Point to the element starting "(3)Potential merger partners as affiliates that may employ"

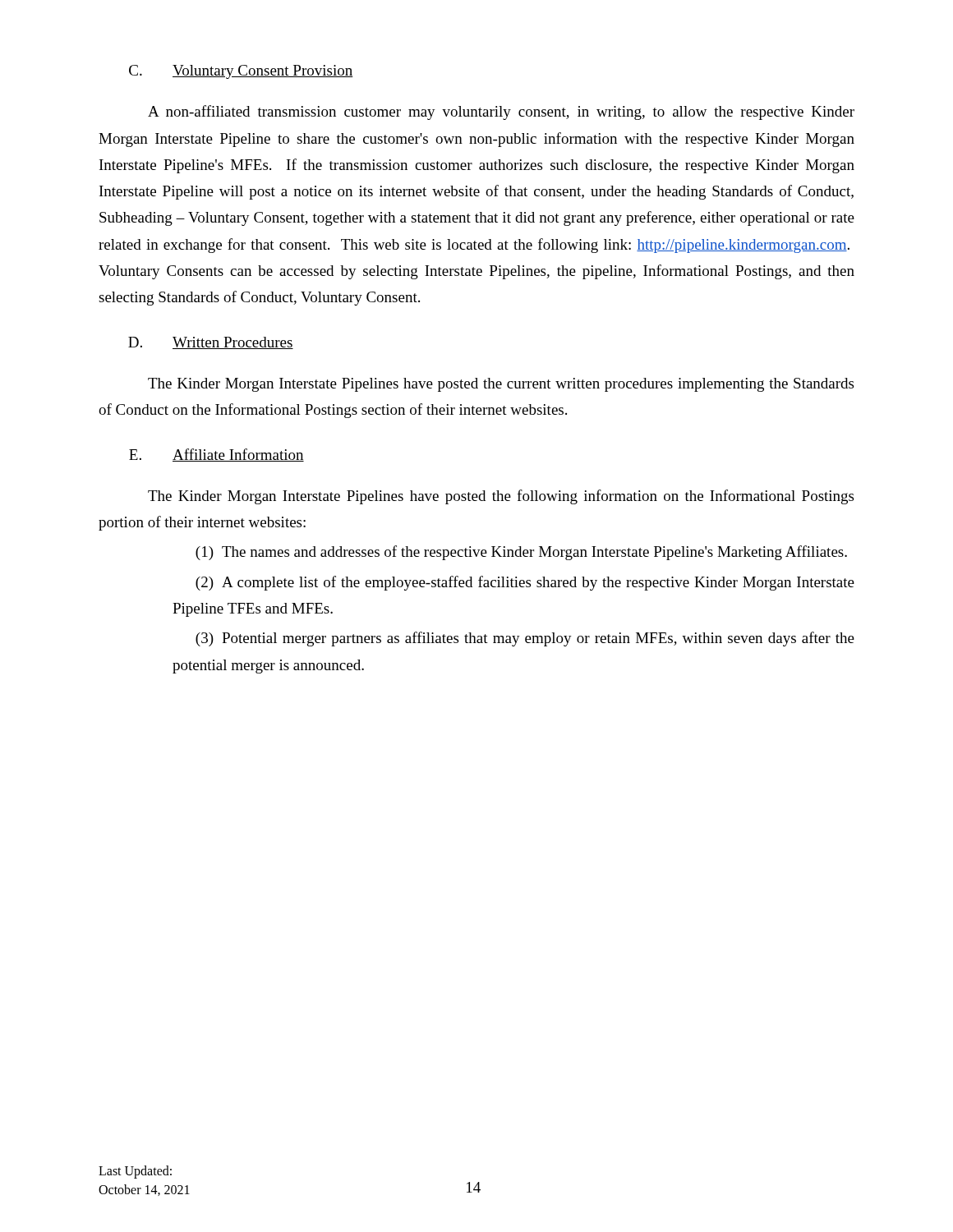point(476,652)
